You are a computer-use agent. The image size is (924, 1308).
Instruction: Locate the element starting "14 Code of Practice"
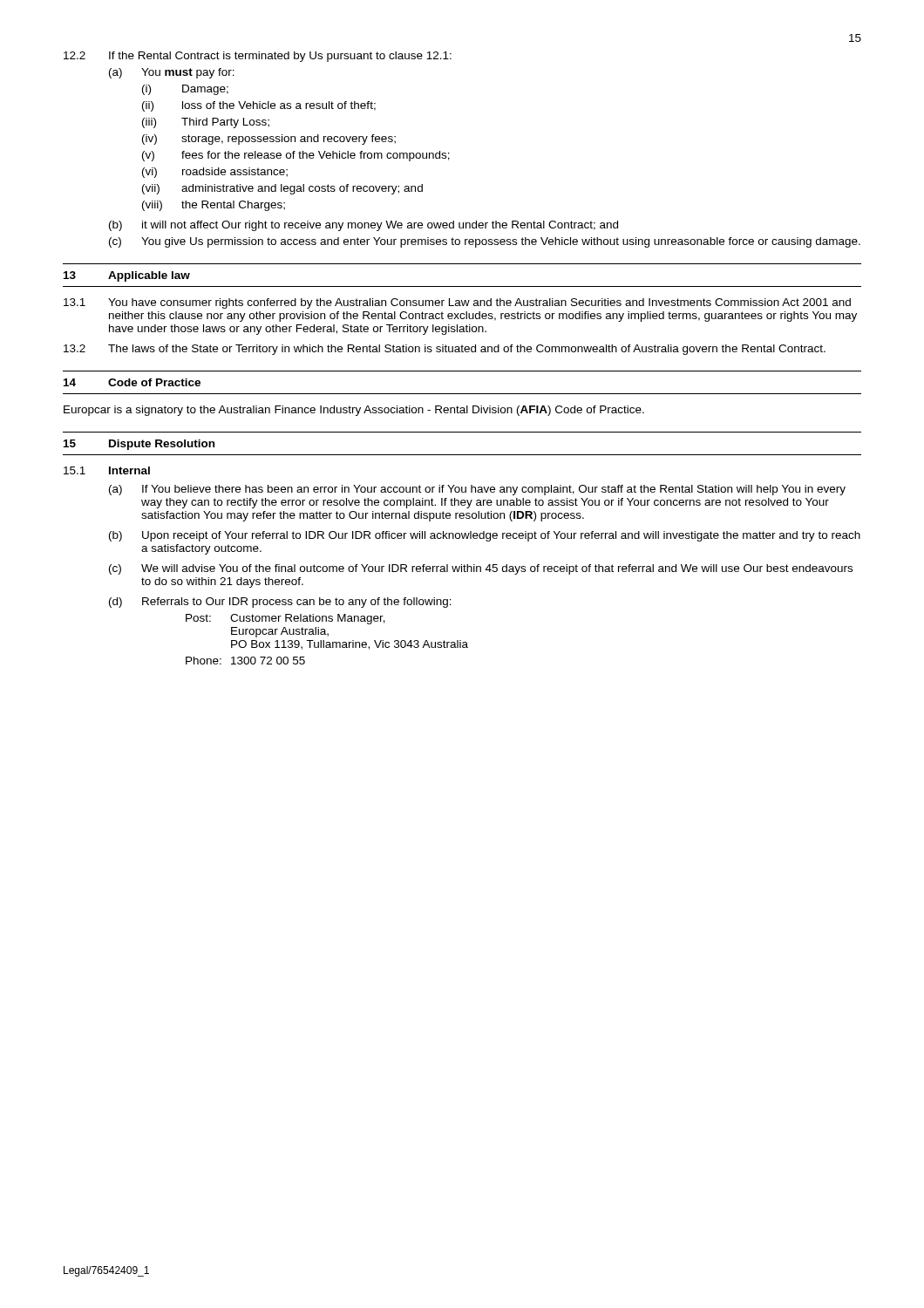[132, 382]
